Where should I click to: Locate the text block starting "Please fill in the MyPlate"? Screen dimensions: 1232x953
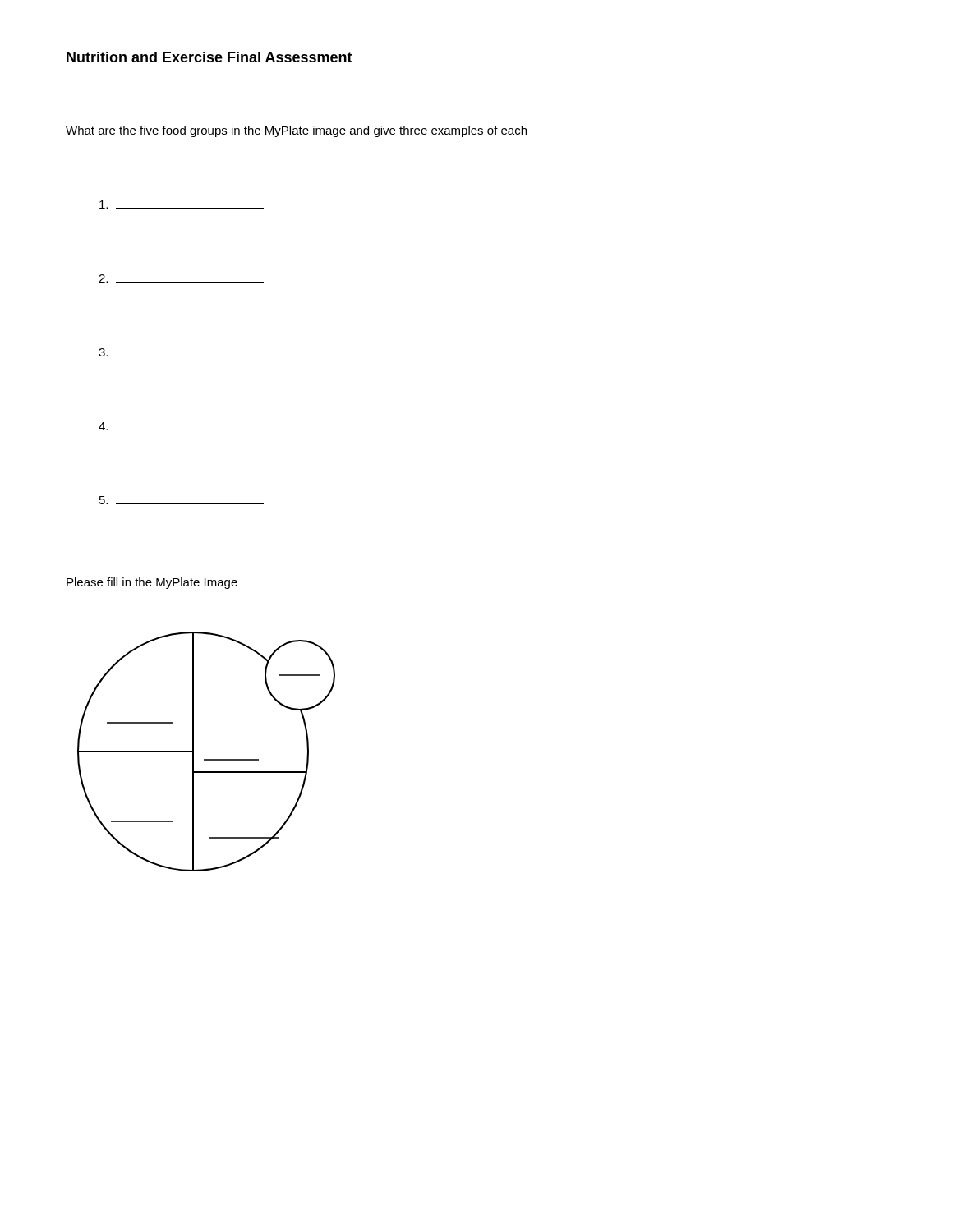click(152, 582)
